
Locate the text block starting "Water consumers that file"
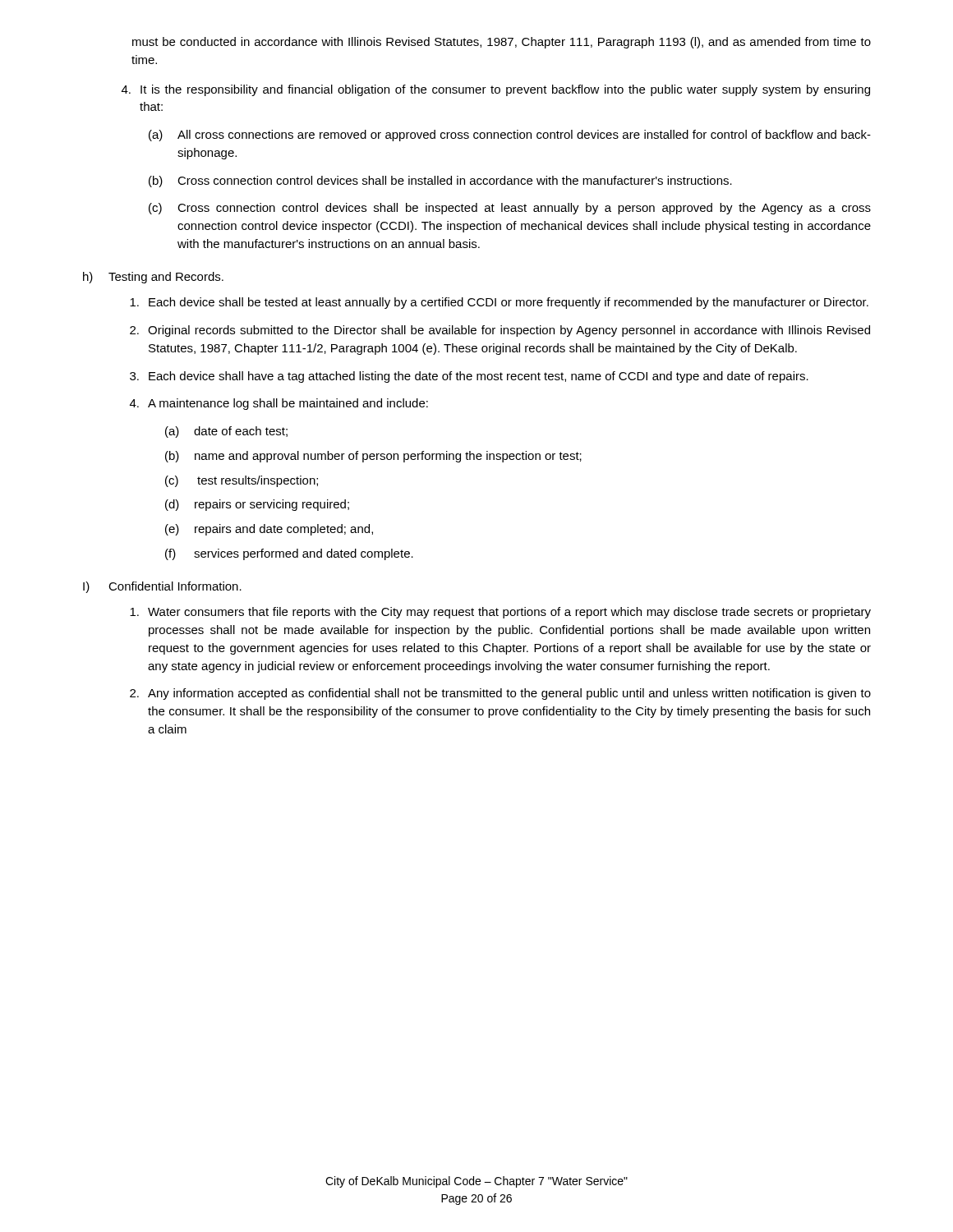[493, 639]
